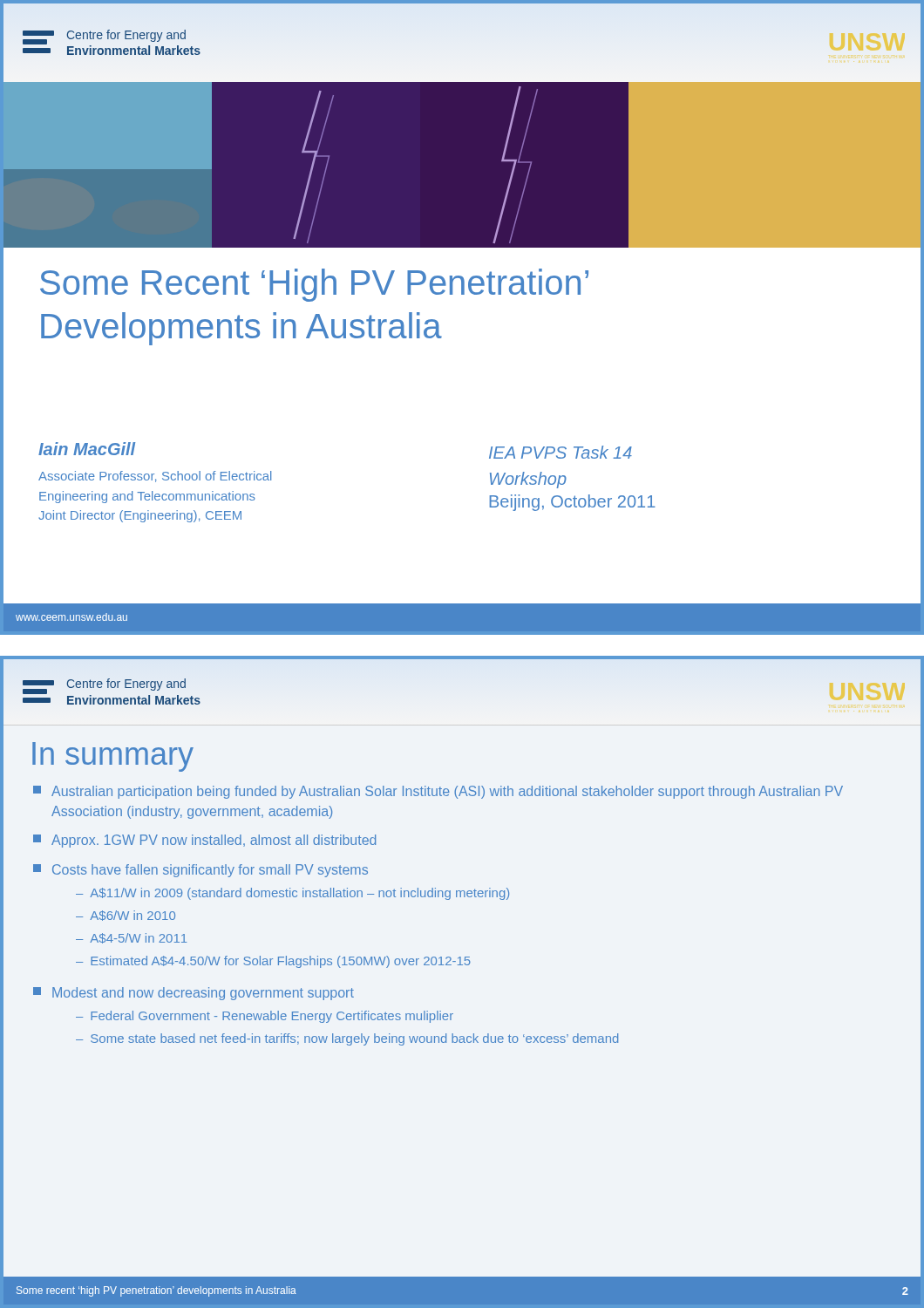Screen dimensions: 1308x924
Task: Where does it say "Some Recent ‘High PV Penetration’Developments in Australia"?
Action: tap(462, 304)
